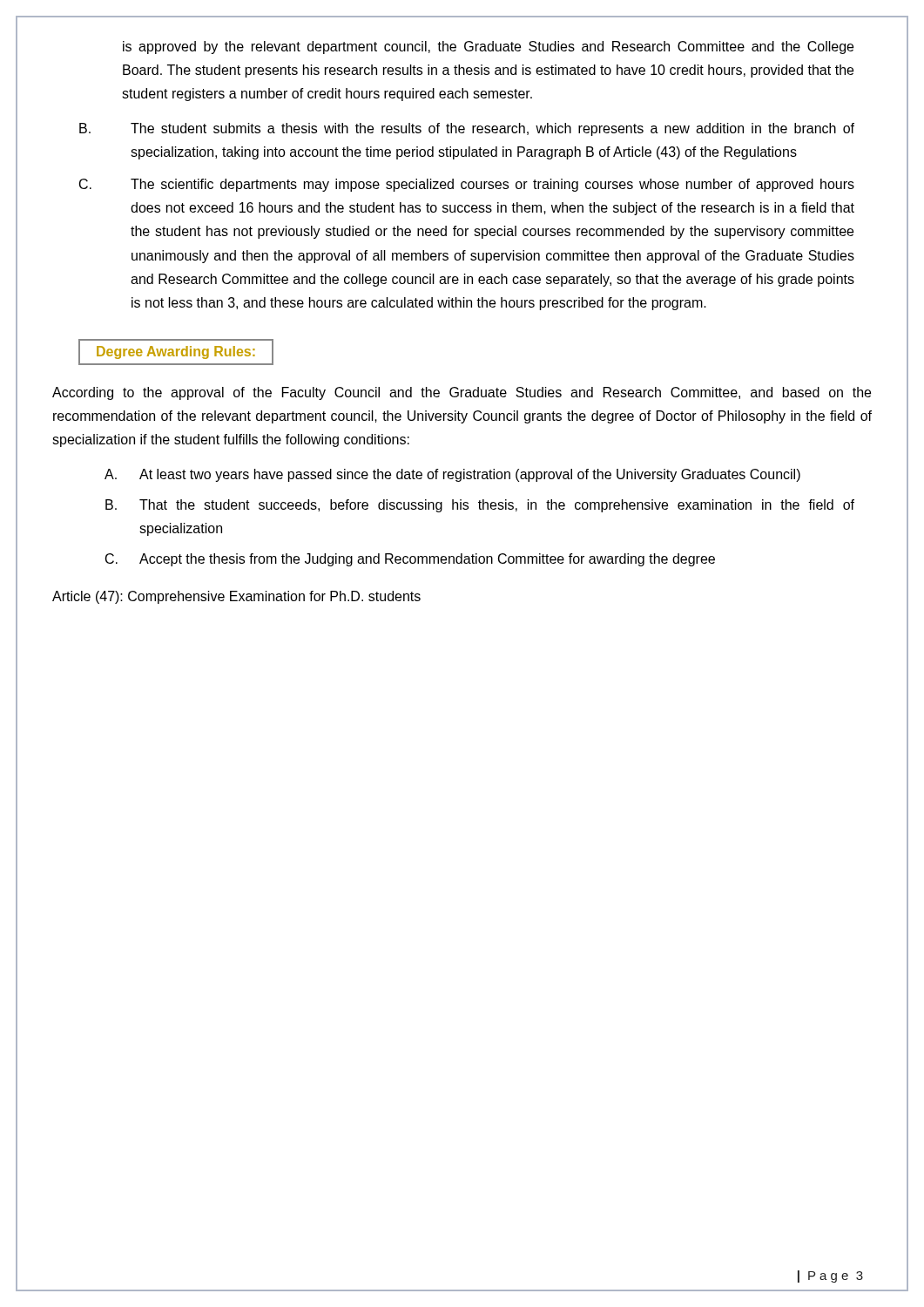Locate the block of text that opens with "is approved by the relevant"
Image resolution: width=924 pixels, height=1307 pixels.
click(x=488, y=70)
